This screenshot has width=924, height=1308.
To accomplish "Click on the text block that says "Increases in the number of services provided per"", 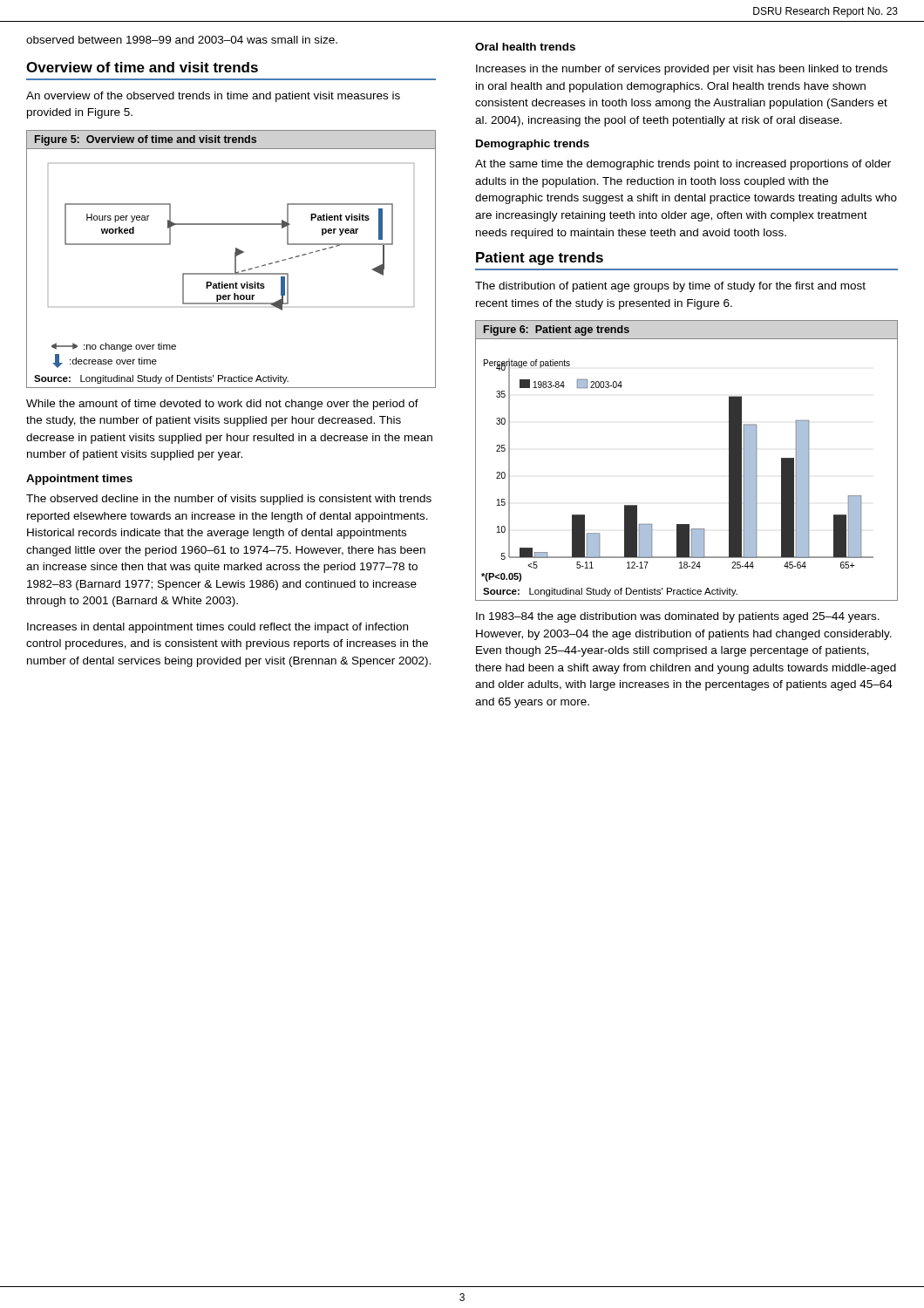I will (686, 94).
